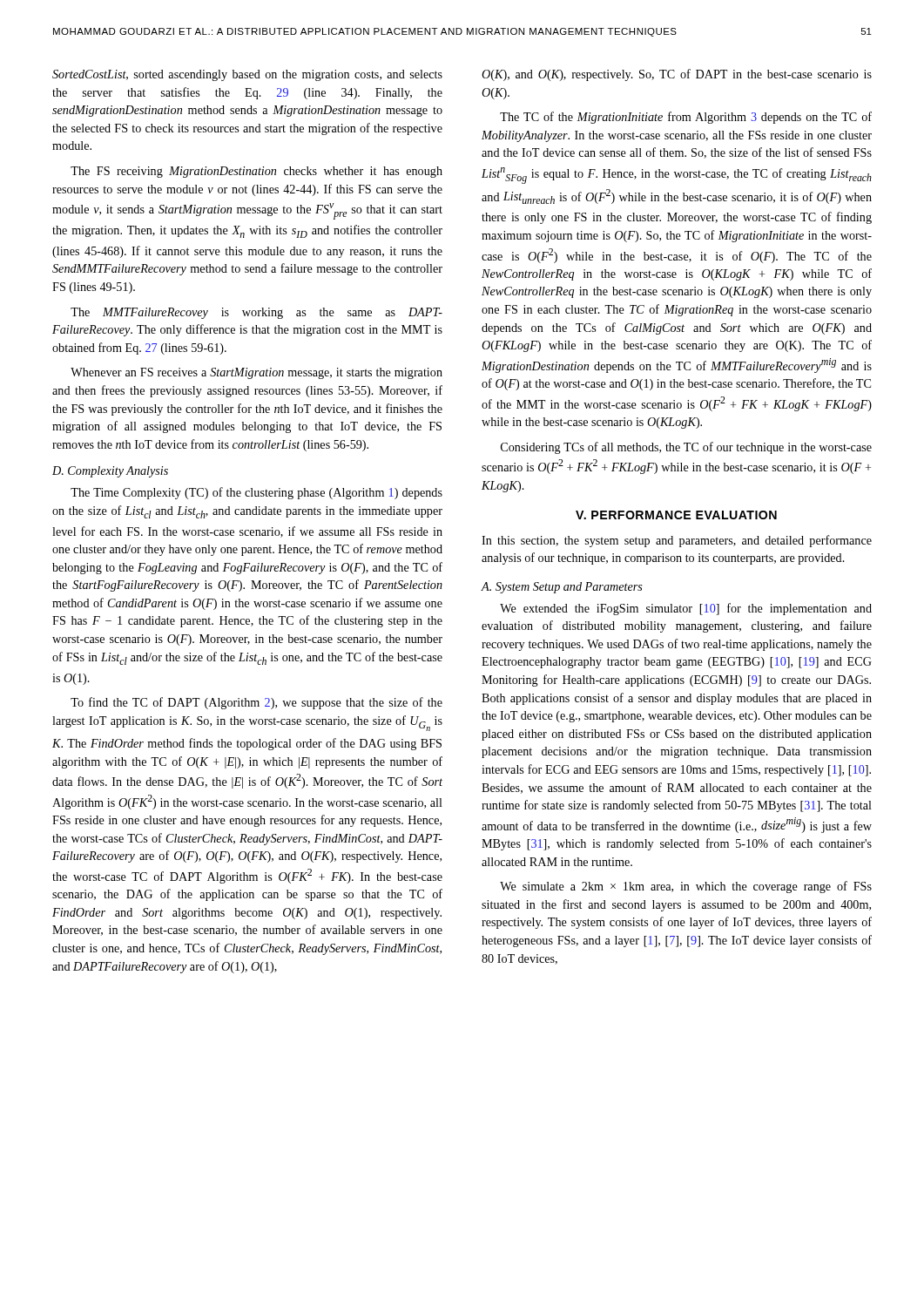Viewport: 924px width, 1307px height.
Task: Where does it say "D. Complexity Analysis"?
Action: pos(110,471)
